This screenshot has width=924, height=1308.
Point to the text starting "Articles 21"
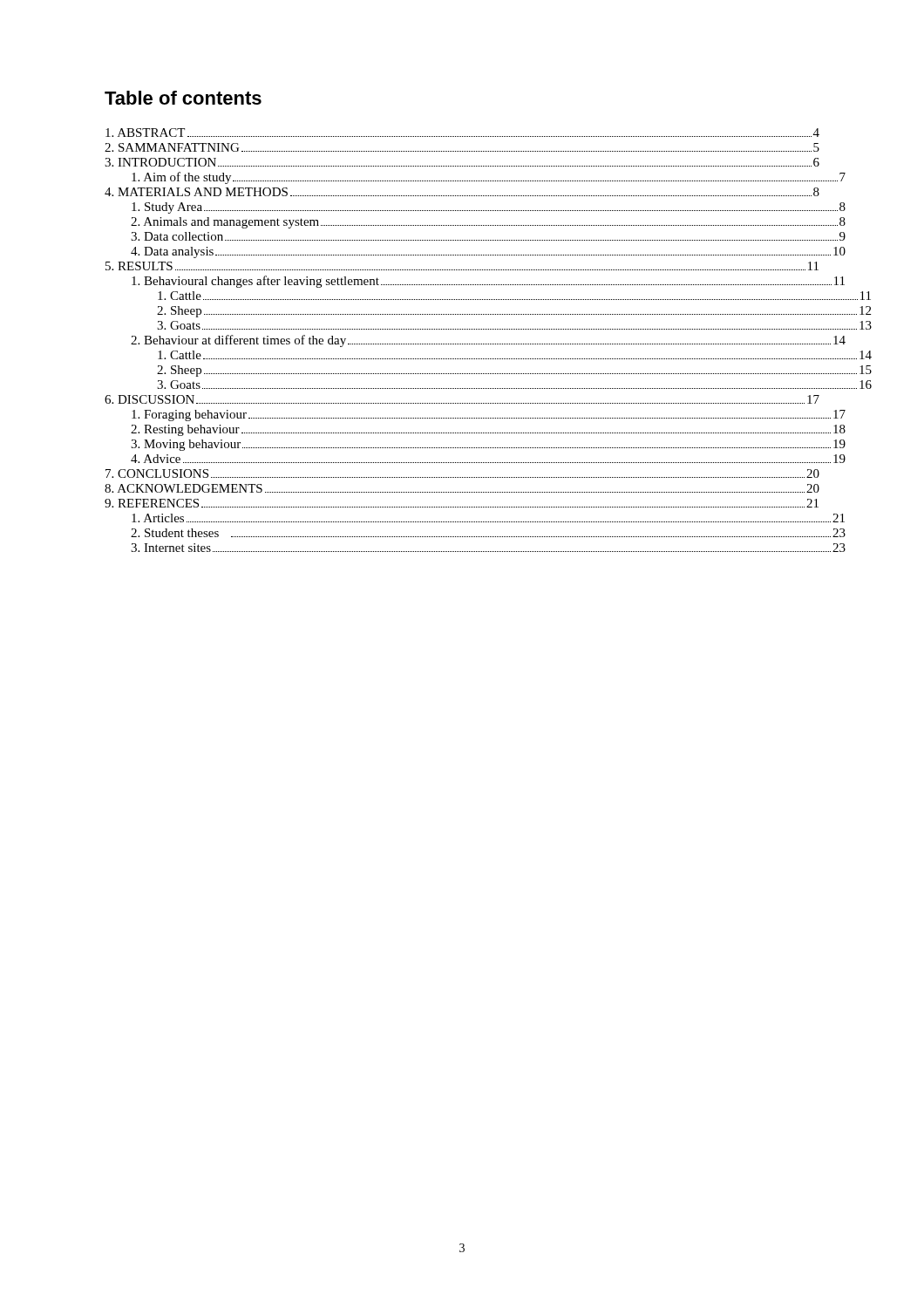point(462,518)
